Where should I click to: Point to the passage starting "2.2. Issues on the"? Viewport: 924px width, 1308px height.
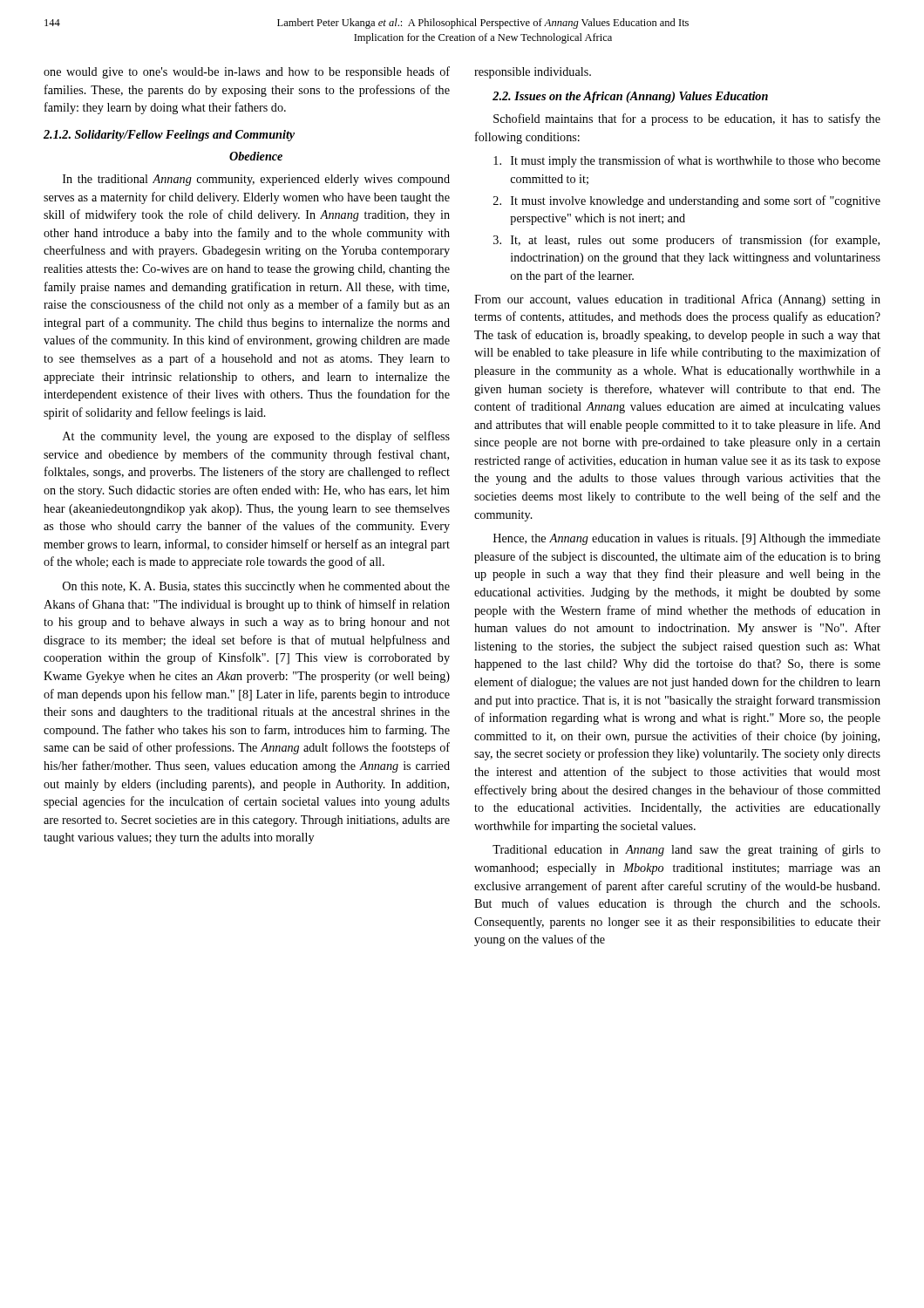pyautogui.click(x=677, y=96)
